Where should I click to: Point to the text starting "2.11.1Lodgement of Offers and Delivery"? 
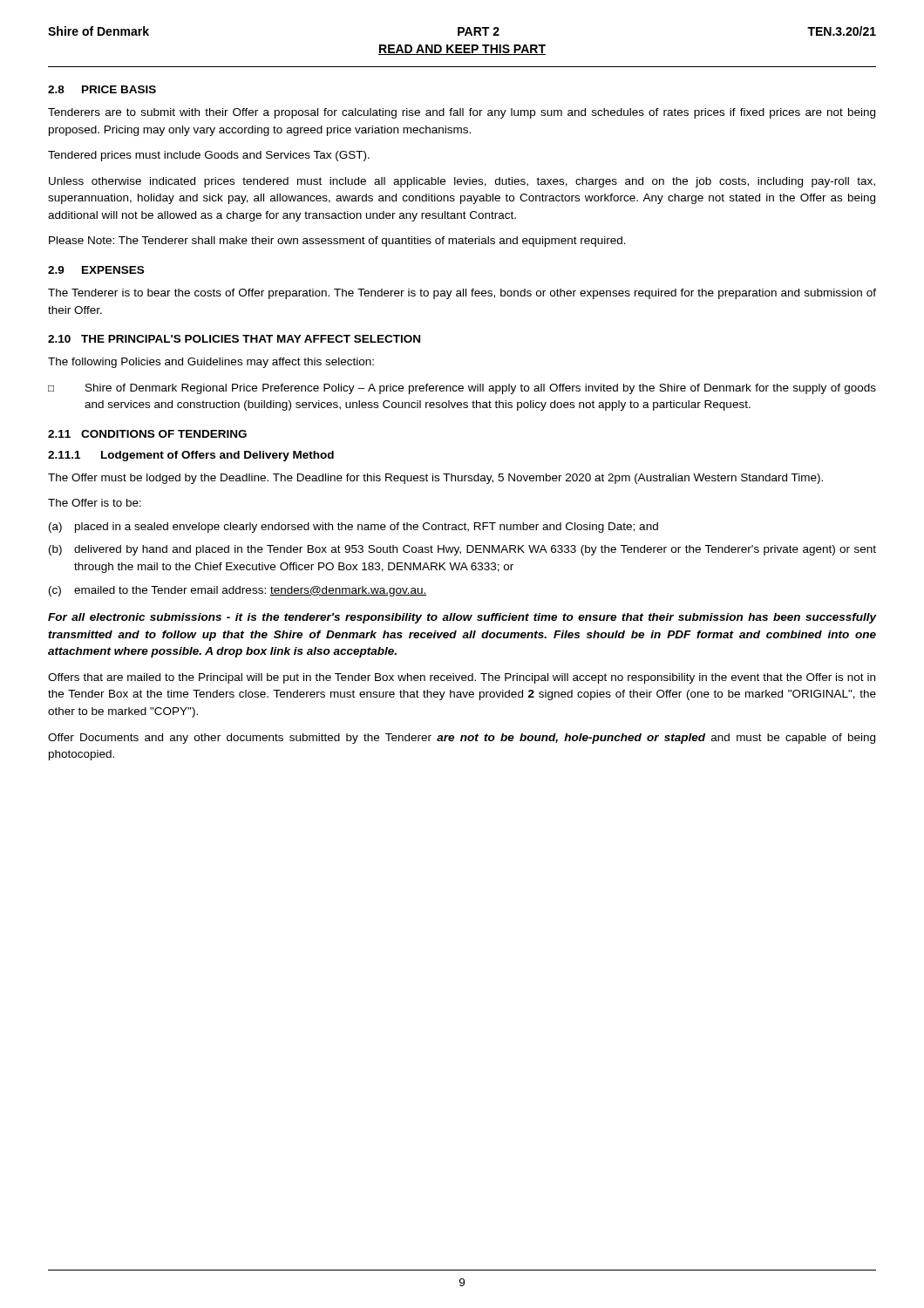point(191,455)
